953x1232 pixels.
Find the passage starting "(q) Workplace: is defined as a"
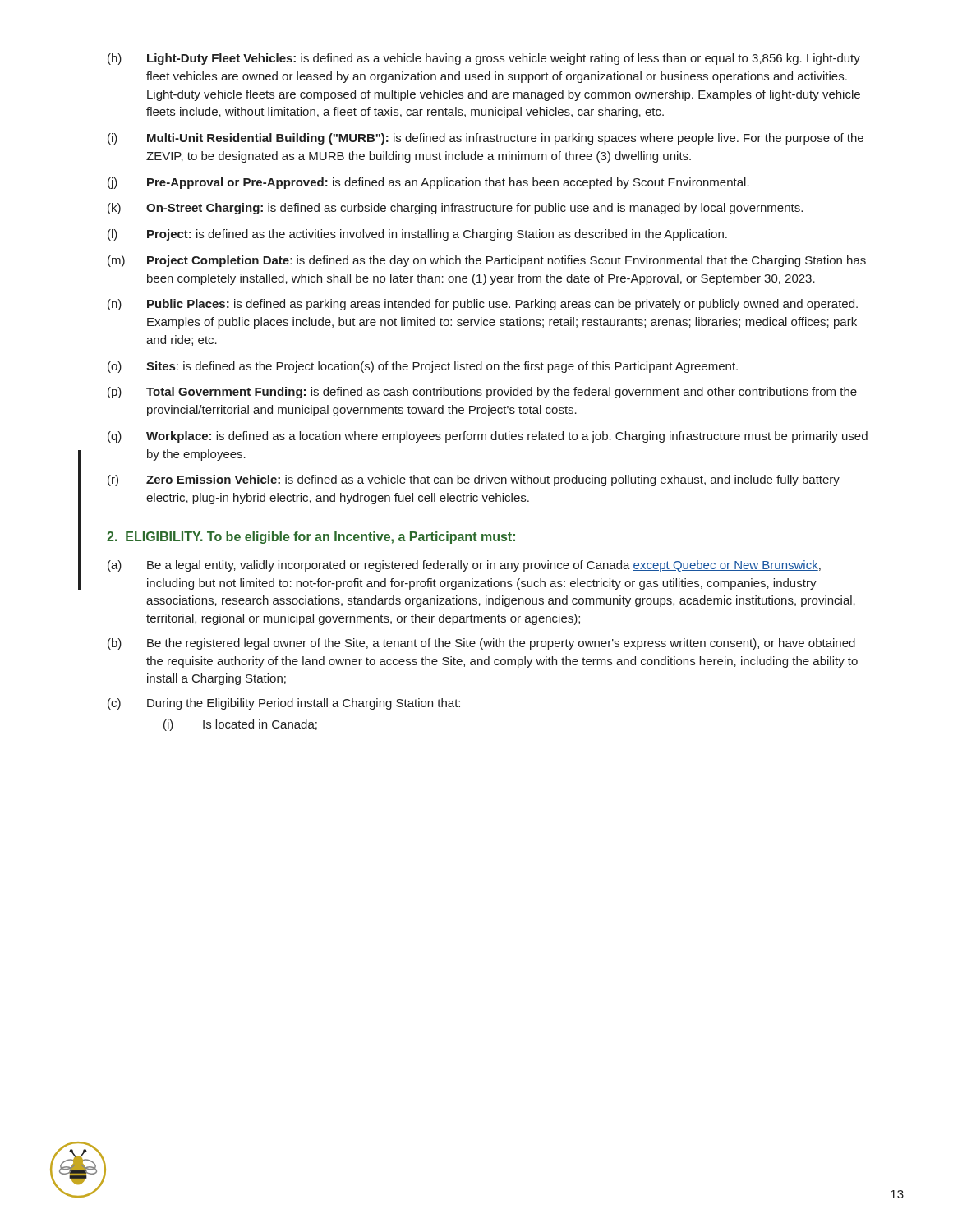(x=489, y=445)
